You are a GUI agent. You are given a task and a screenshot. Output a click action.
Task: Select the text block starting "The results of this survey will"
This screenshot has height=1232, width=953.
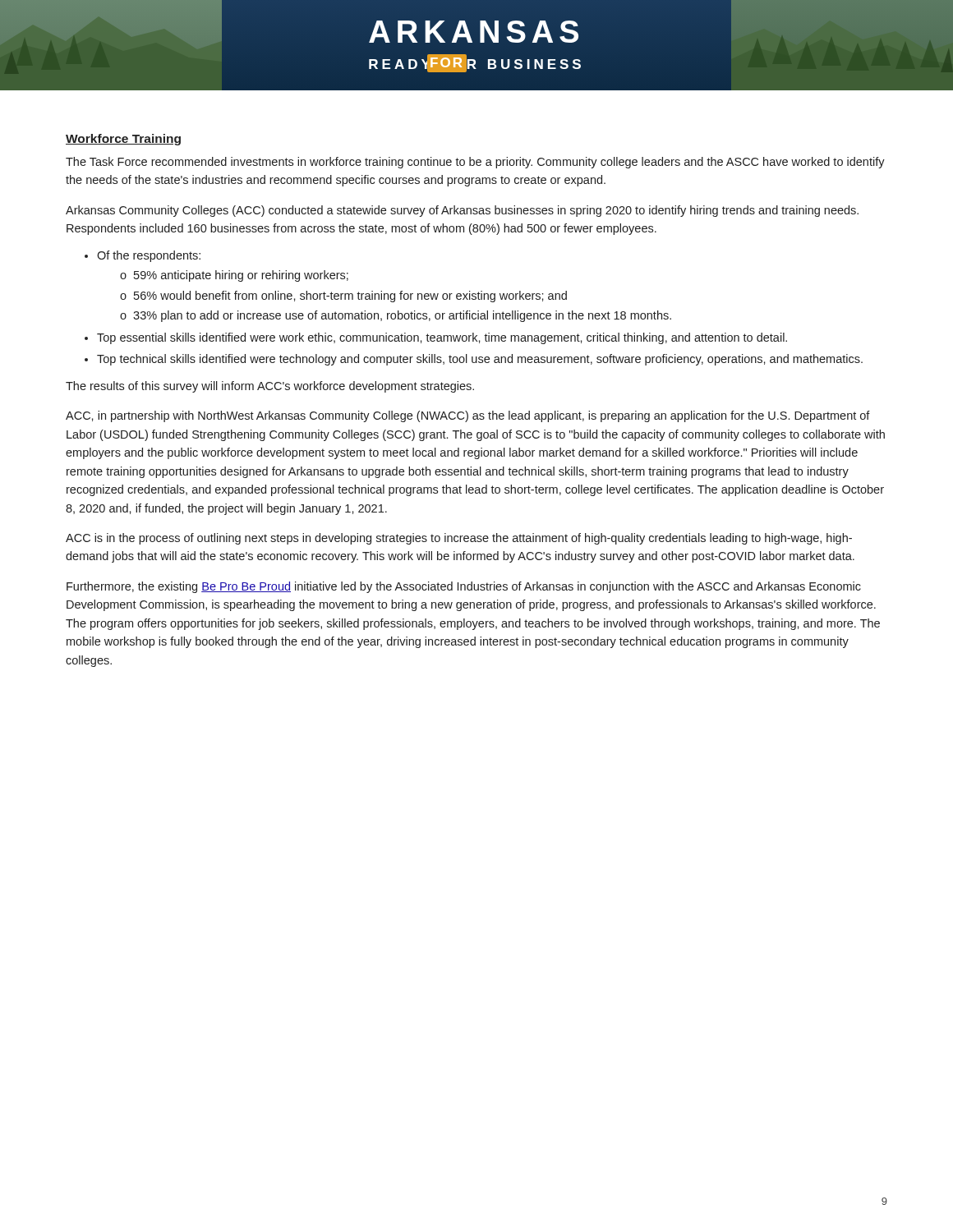pyautogui.click(x=270, y=386)
